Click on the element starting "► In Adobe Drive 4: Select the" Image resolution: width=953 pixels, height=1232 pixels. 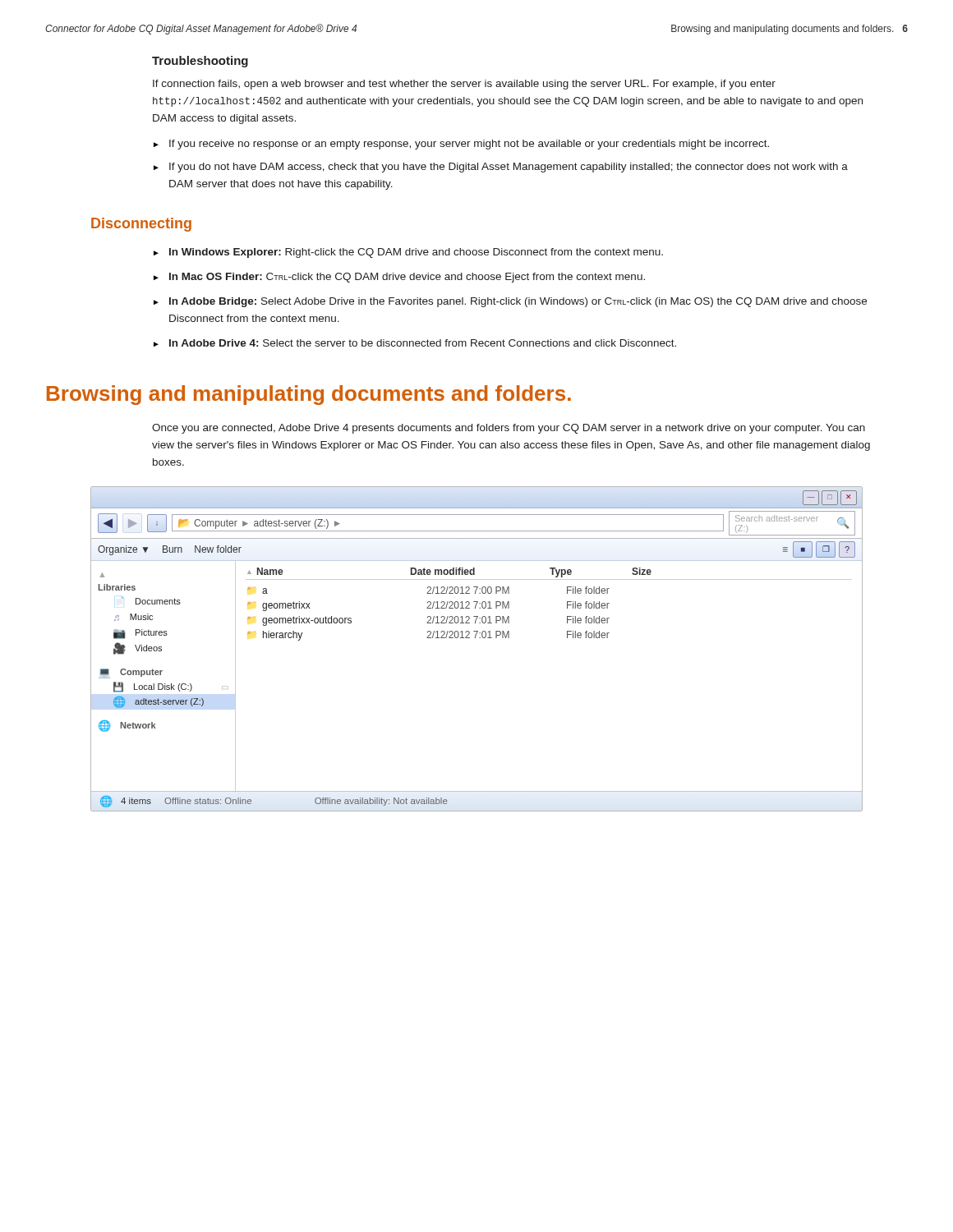(x=513, y=343)
